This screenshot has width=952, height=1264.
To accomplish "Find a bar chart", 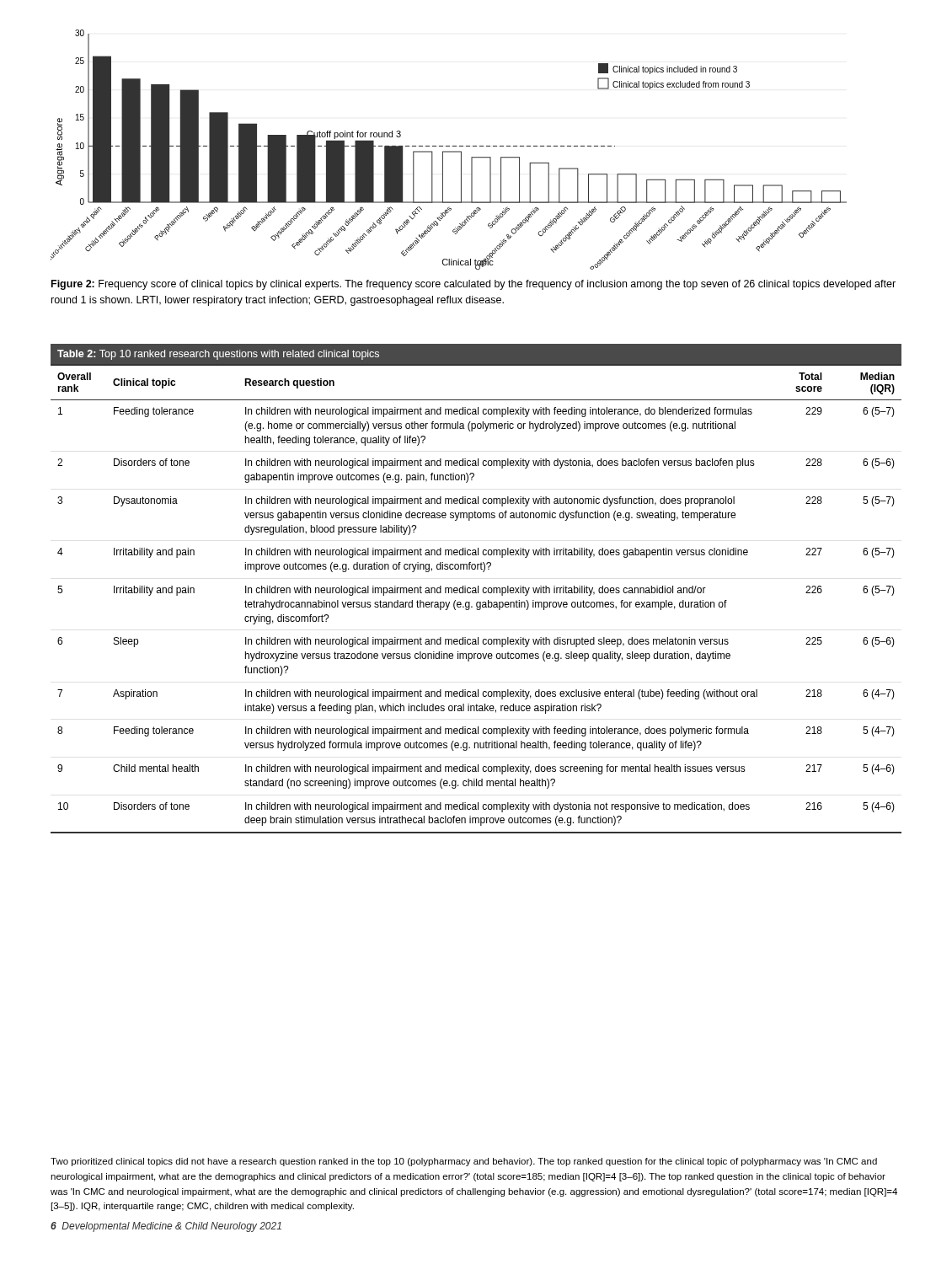I will (x=476, y=147).
